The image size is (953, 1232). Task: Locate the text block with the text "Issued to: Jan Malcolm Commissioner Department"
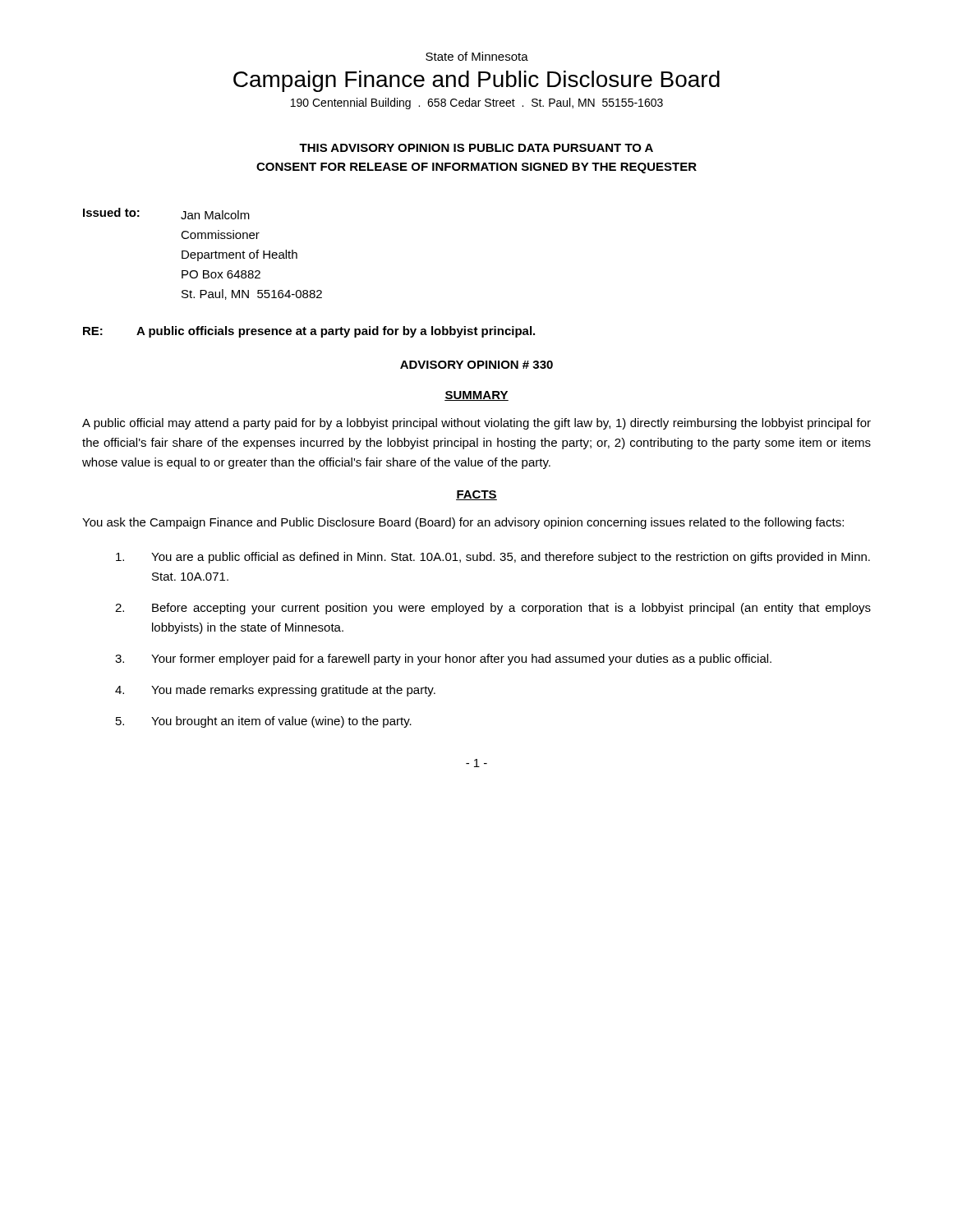click(x=202, y=255)
